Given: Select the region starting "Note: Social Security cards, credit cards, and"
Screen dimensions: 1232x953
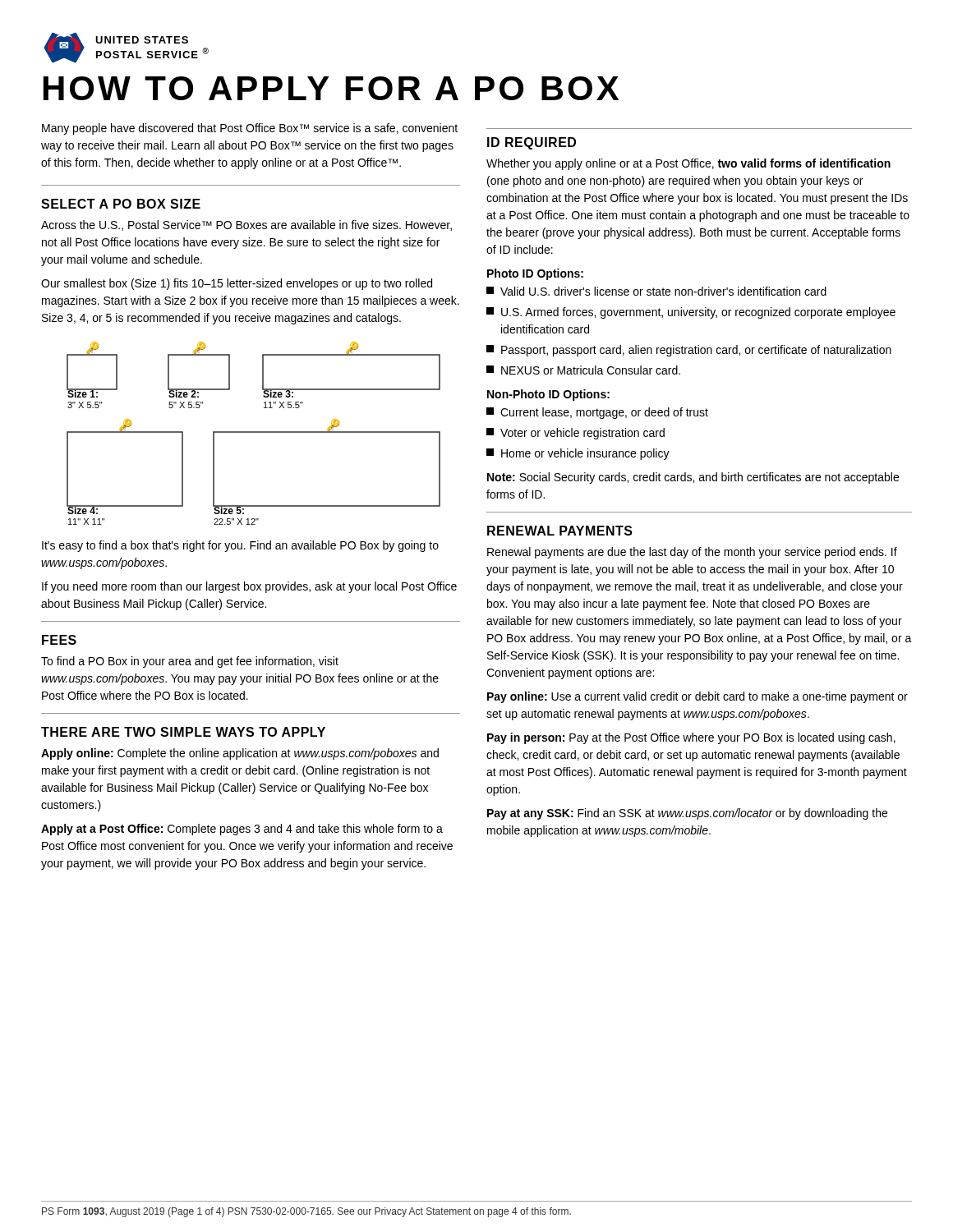Looking at the screenshot, I should coord(693,486).
